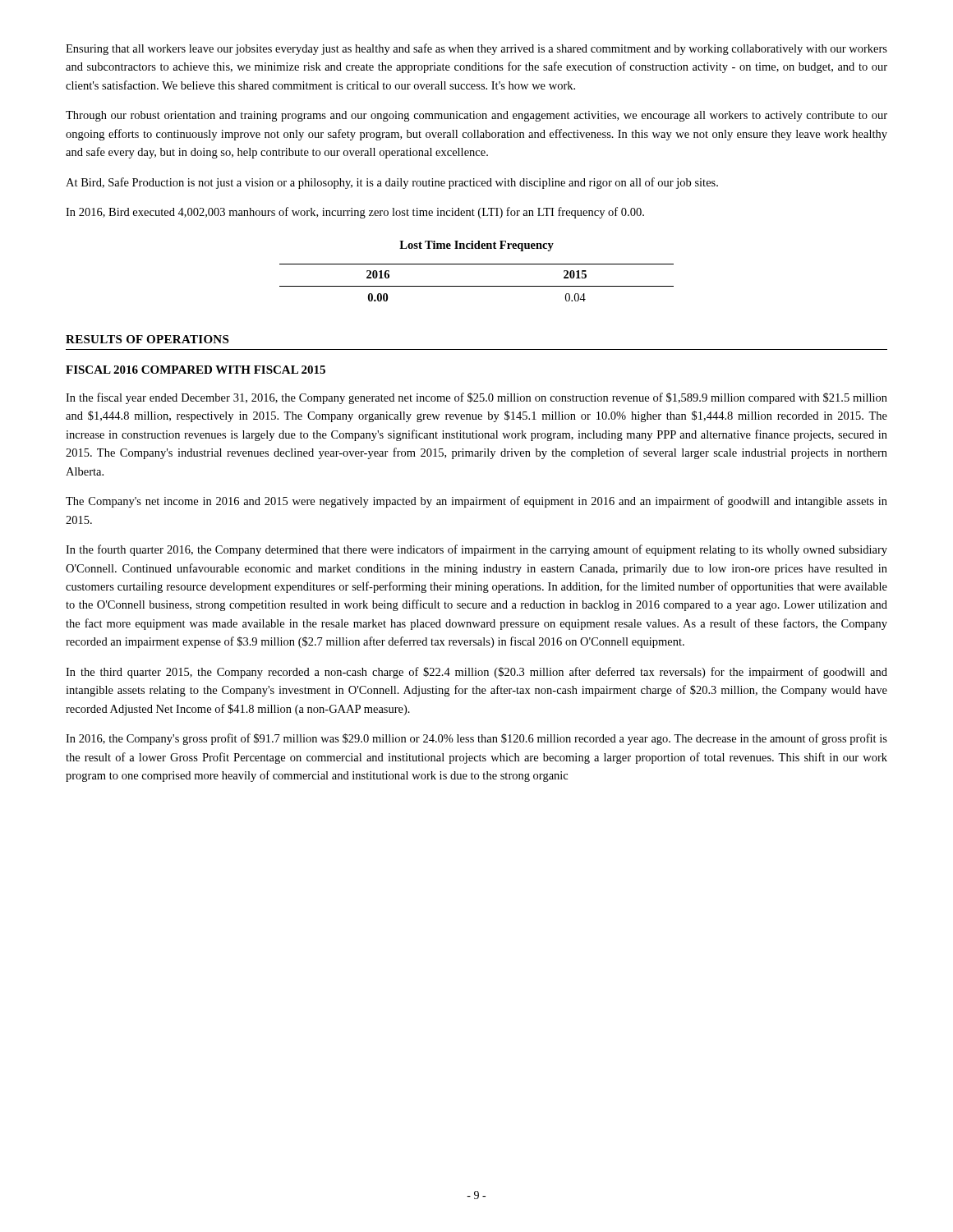This screenshot has height=1232, width=953.
Task: Click the passage that begins "In the fourth quarter"
Action: click(x=476, y=596)
